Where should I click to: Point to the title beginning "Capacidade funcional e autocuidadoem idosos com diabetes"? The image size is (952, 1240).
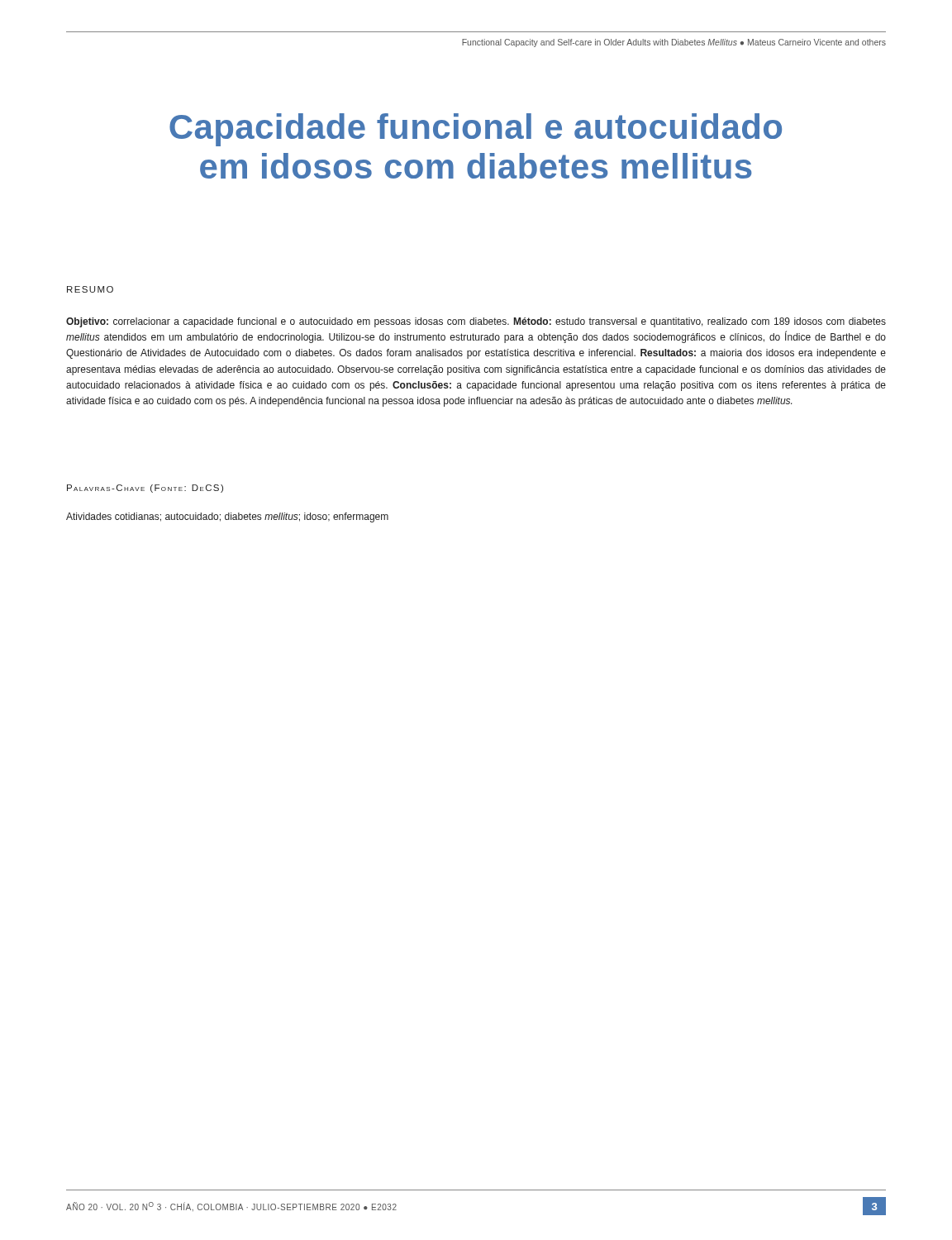click(476, 147)
